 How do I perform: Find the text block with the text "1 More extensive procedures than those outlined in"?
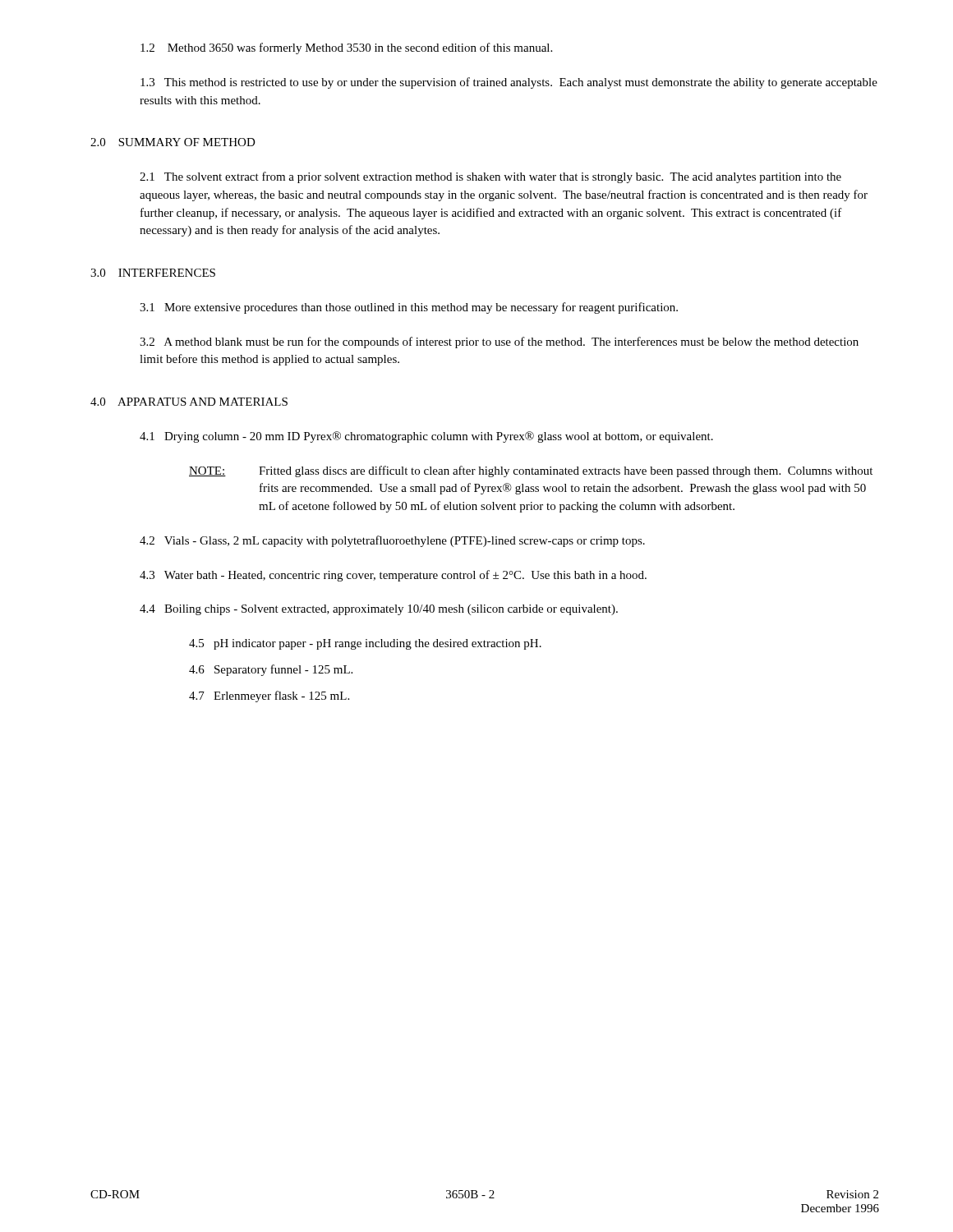click(x=409, y=307)
